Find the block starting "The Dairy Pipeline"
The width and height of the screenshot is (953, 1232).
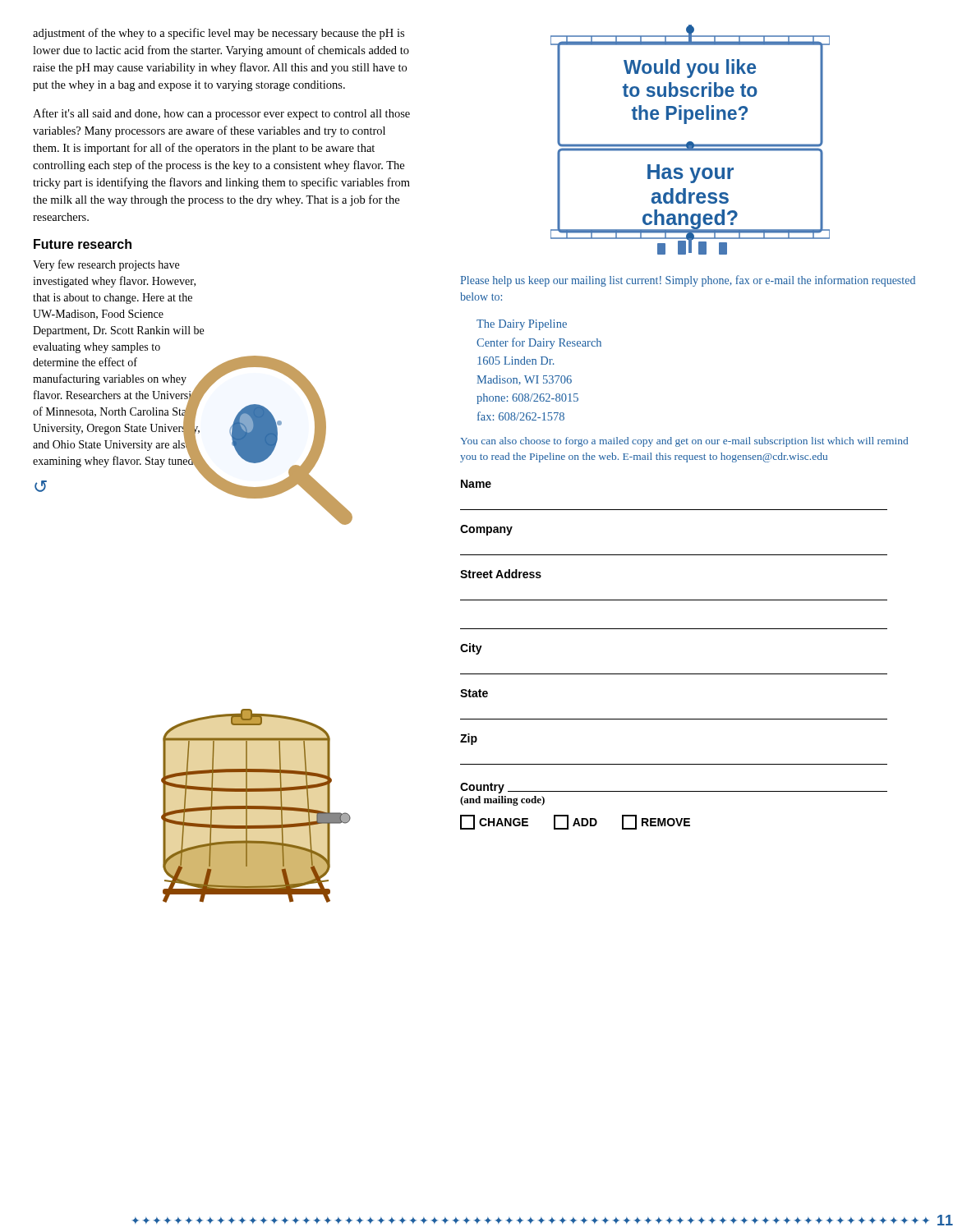[x=539, y=370]
